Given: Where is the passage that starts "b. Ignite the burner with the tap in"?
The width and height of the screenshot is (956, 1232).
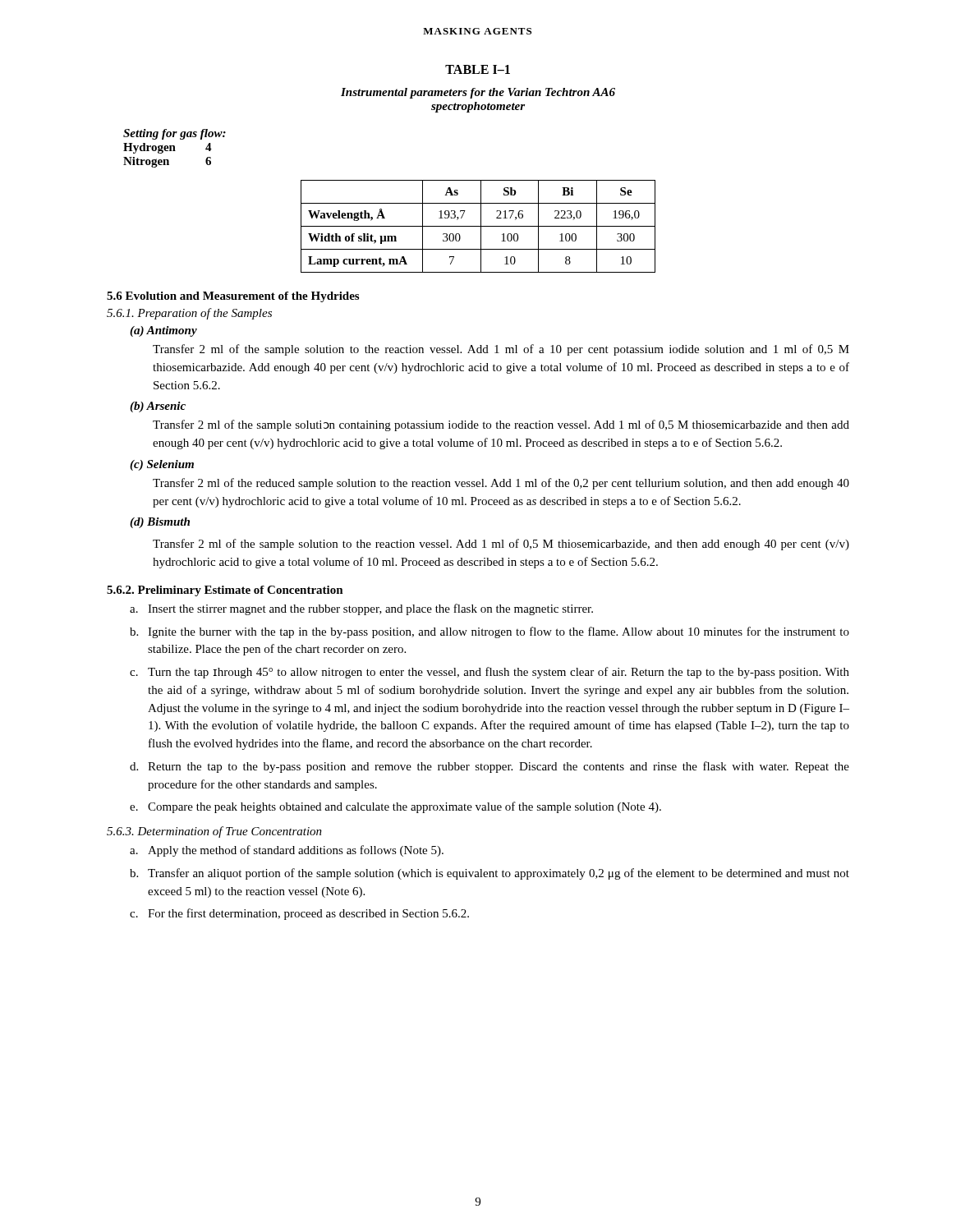Looking at the screenshot, I should click(489, 641).
